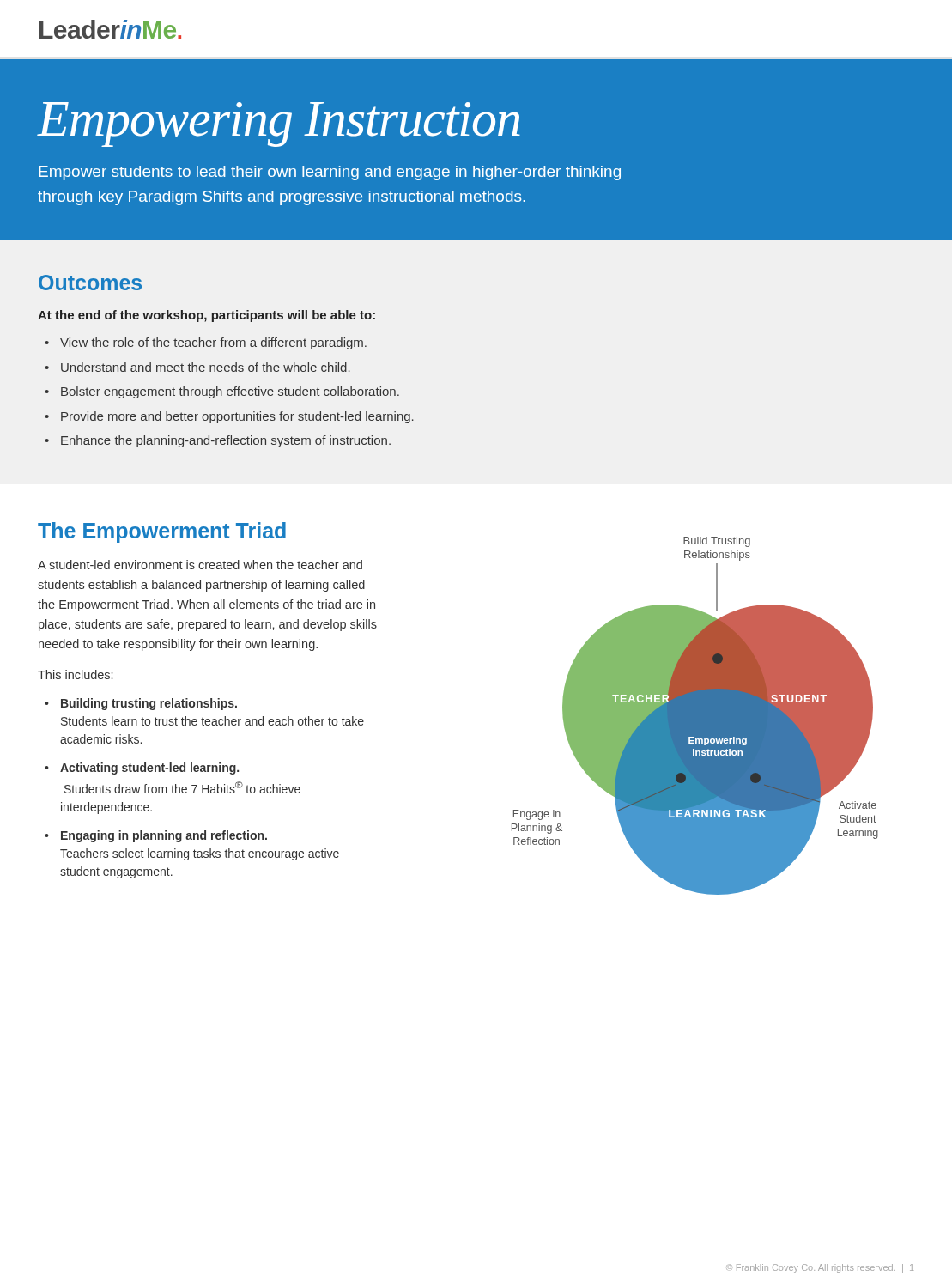Click on the region starting "The Empowerment Triad"
The image size is (952, 1288).
coord(162,530)
